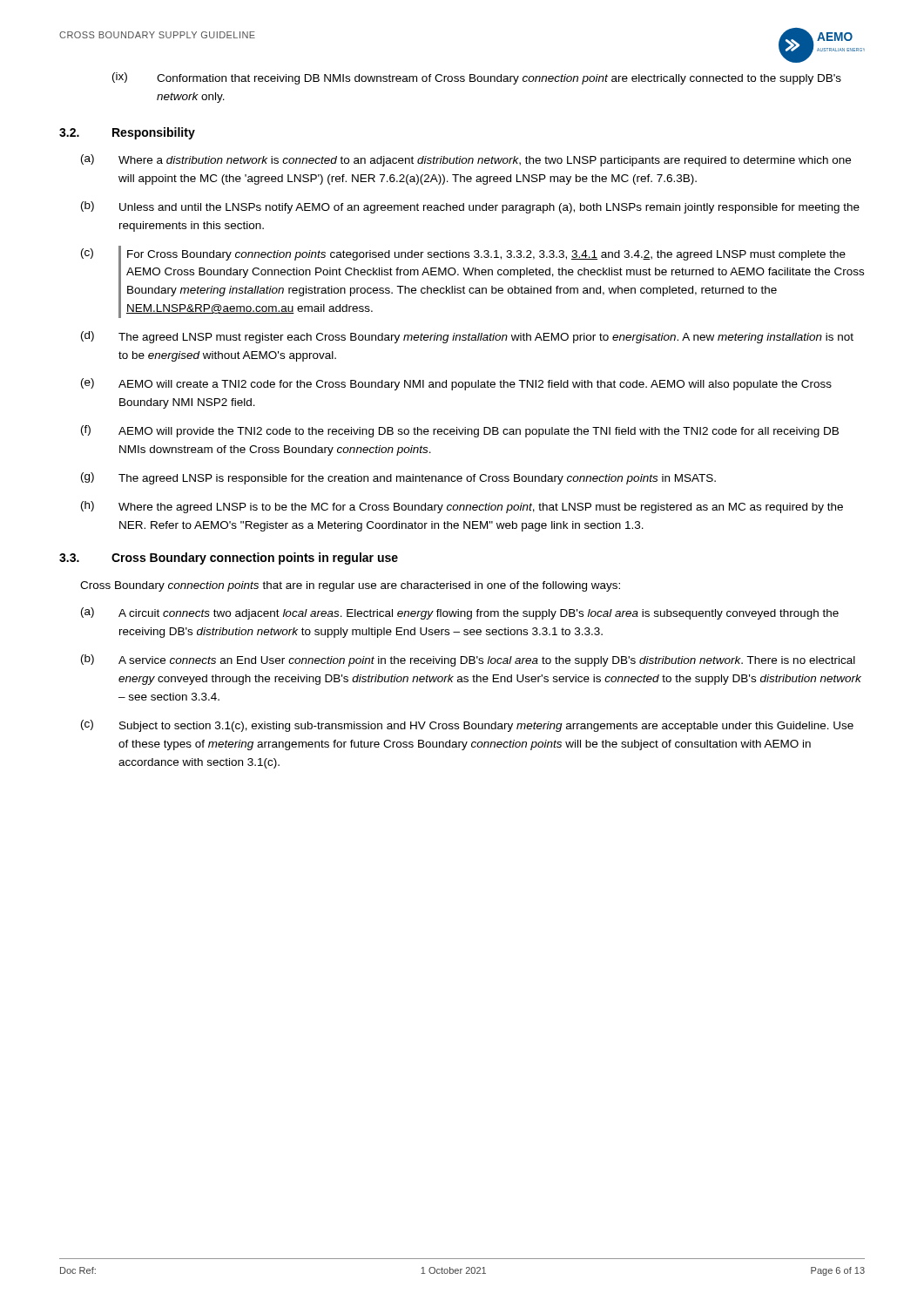This screenshot has width=924, height=1307.
Task: Click on the block starting "(g) The agreed LNSP is responsible for the"
Action: pos(472,479)
